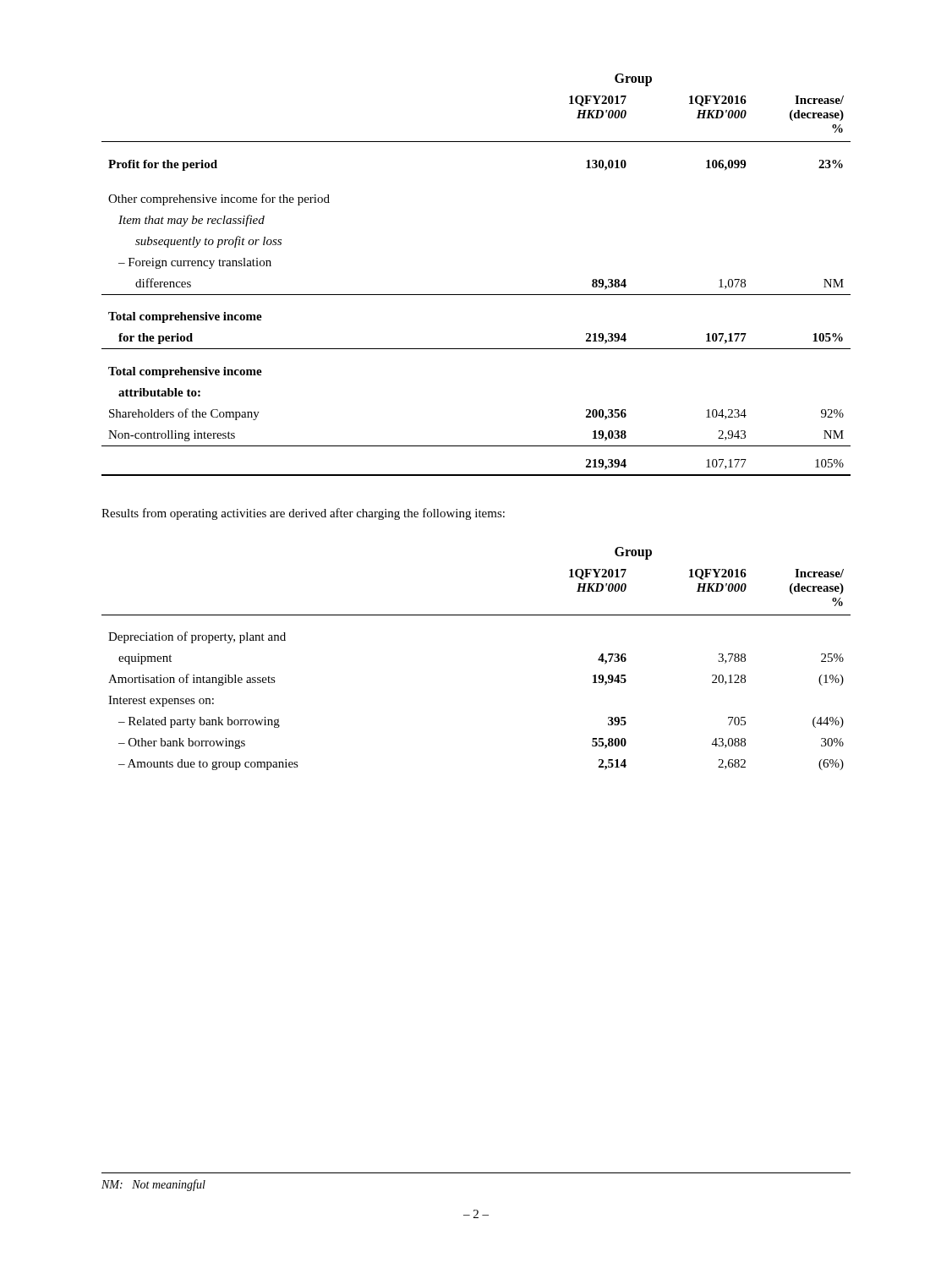The width and height of the screenshot is (952, 1268).
Task: Locate the table with the text "Amortisation of intangible assets"
Action: (x=476, y=657)
